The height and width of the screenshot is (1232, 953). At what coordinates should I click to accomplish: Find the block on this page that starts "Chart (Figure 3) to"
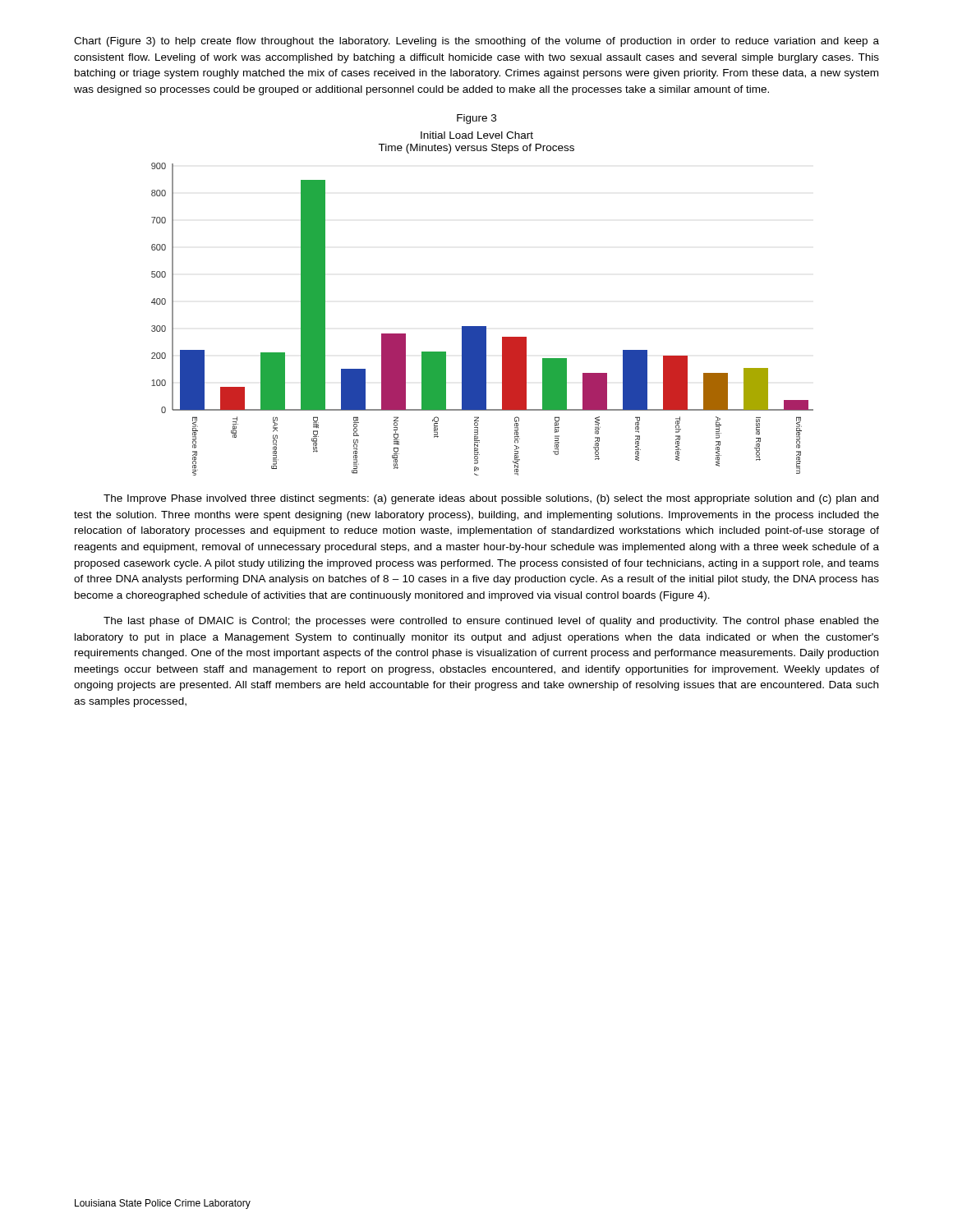tap(476, 65)
